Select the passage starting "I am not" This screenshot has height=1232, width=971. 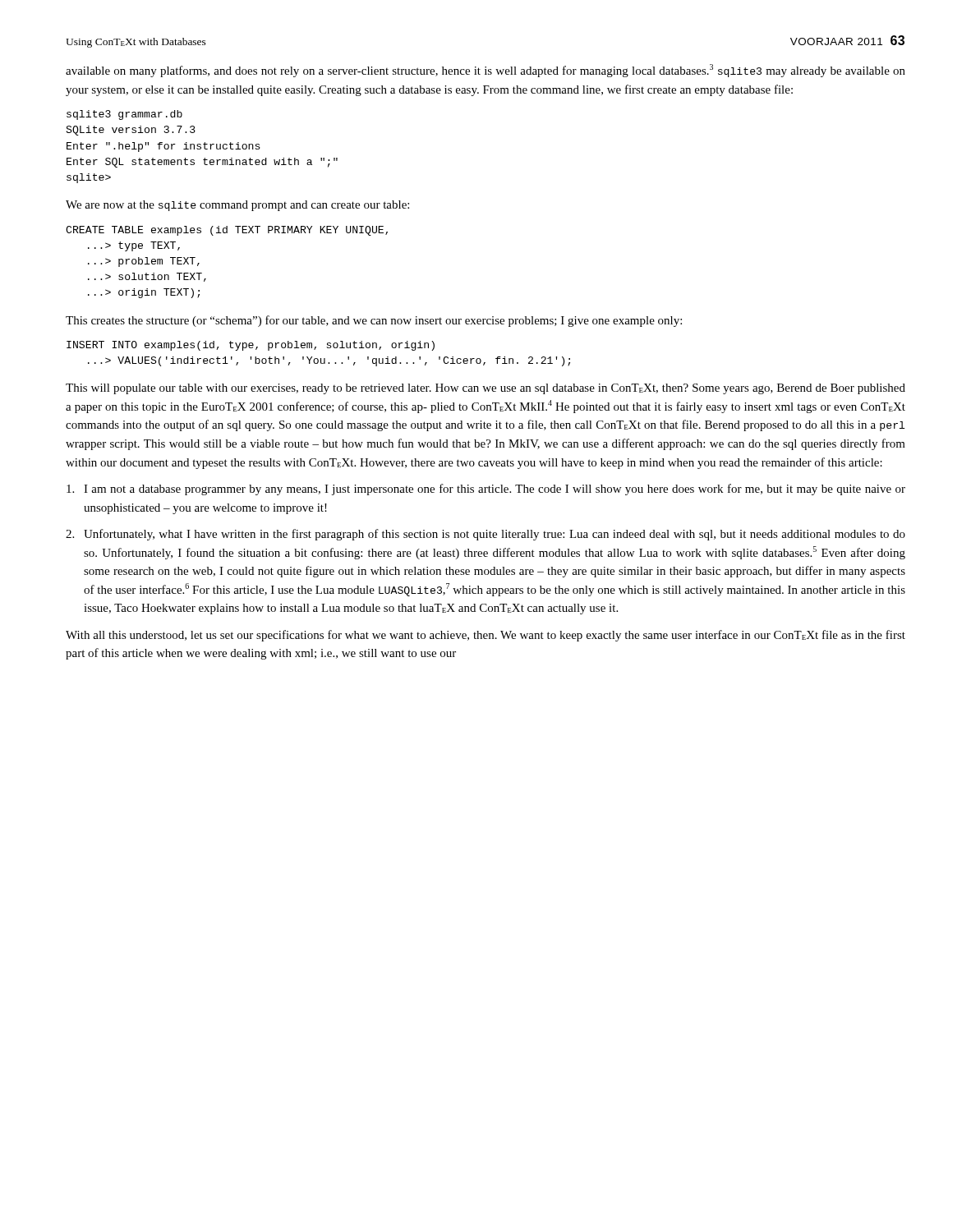[486, 498]
